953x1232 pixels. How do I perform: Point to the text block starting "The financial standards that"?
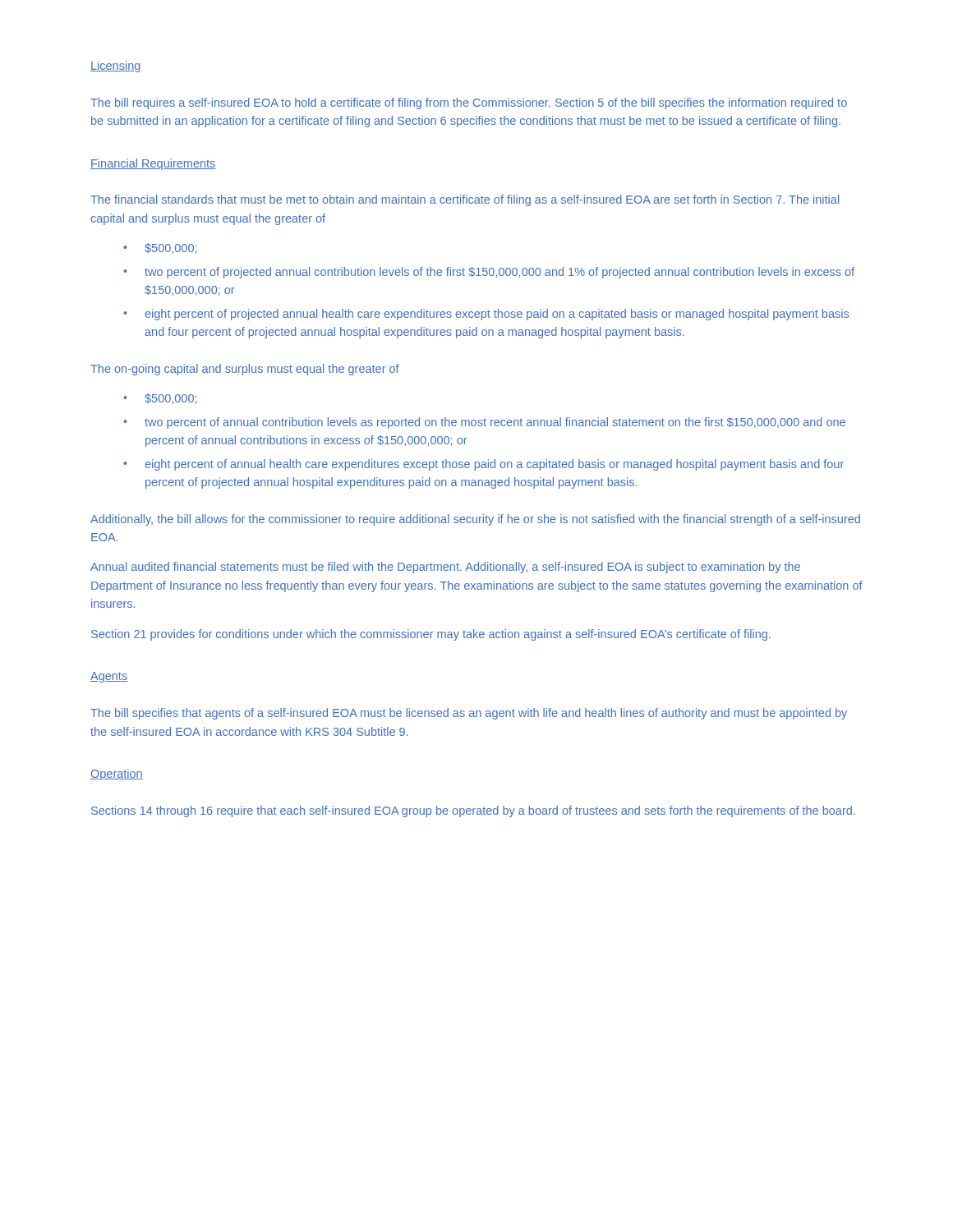click(465, 209)
